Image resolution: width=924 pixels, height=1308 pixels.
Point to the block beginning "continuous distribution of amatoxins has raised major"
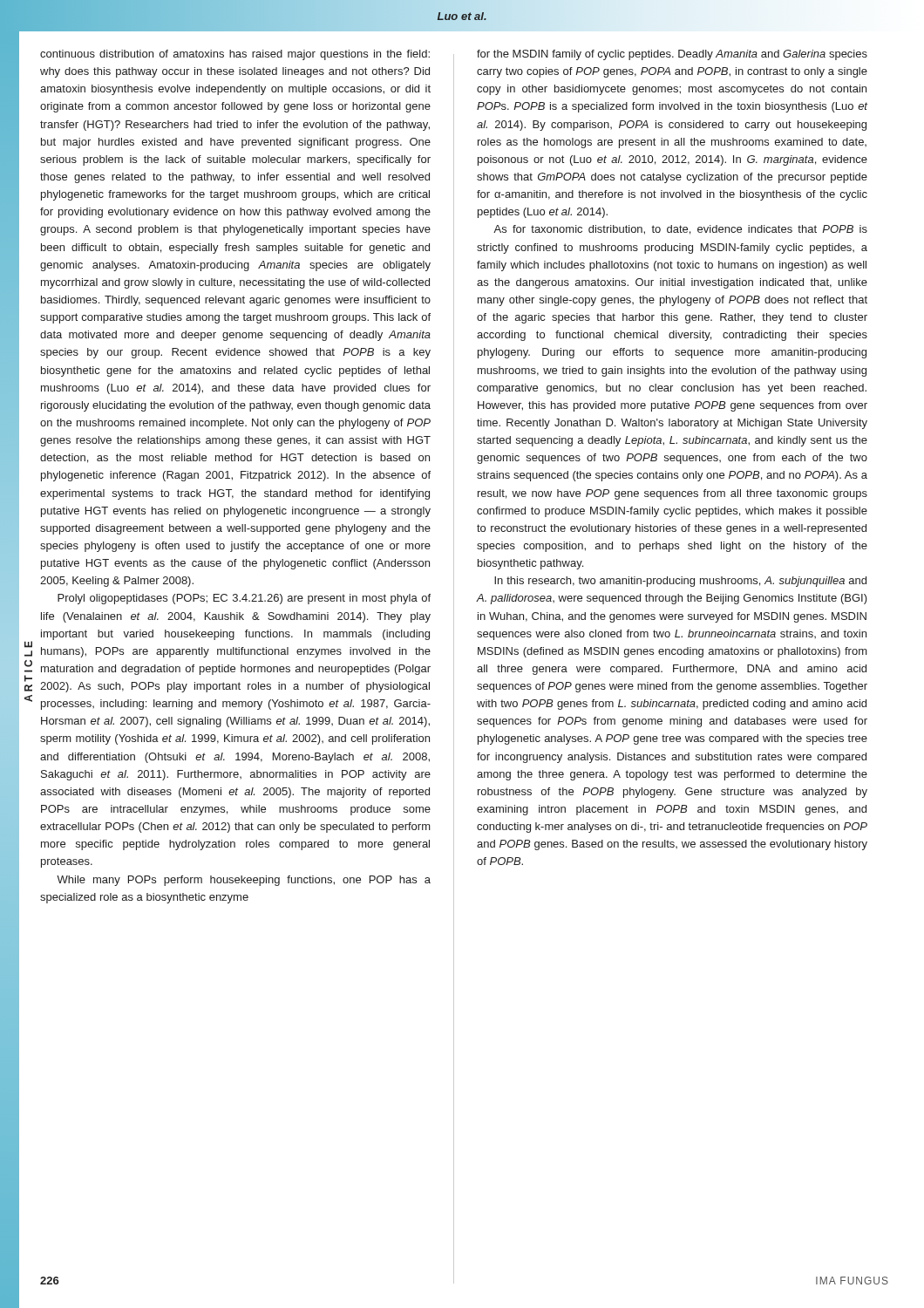pyautogui.click(x=235, y=476)
